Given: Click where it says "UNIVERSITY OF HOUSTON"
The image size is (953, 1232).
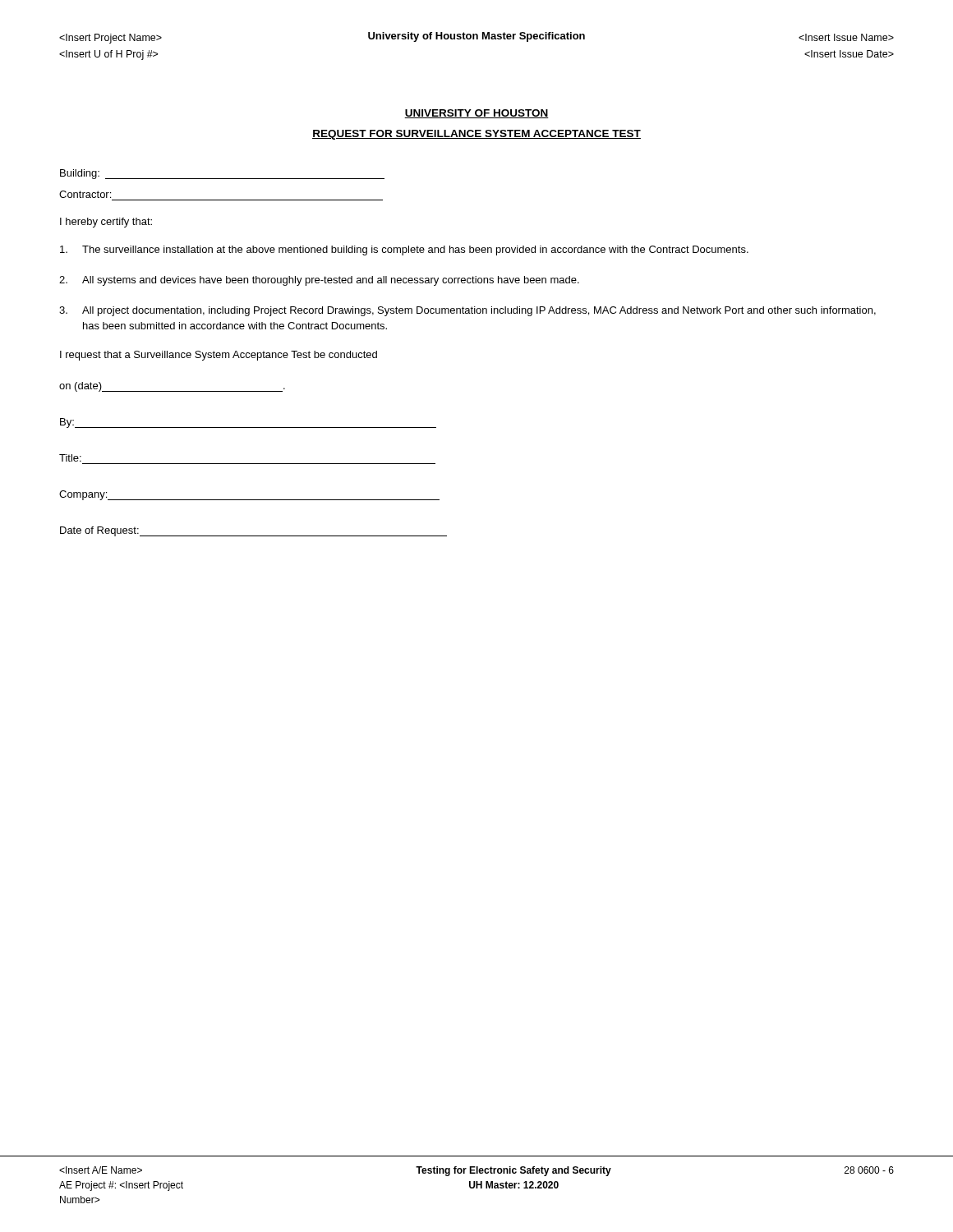Looking at the screenshot, I should pos(476,113).
